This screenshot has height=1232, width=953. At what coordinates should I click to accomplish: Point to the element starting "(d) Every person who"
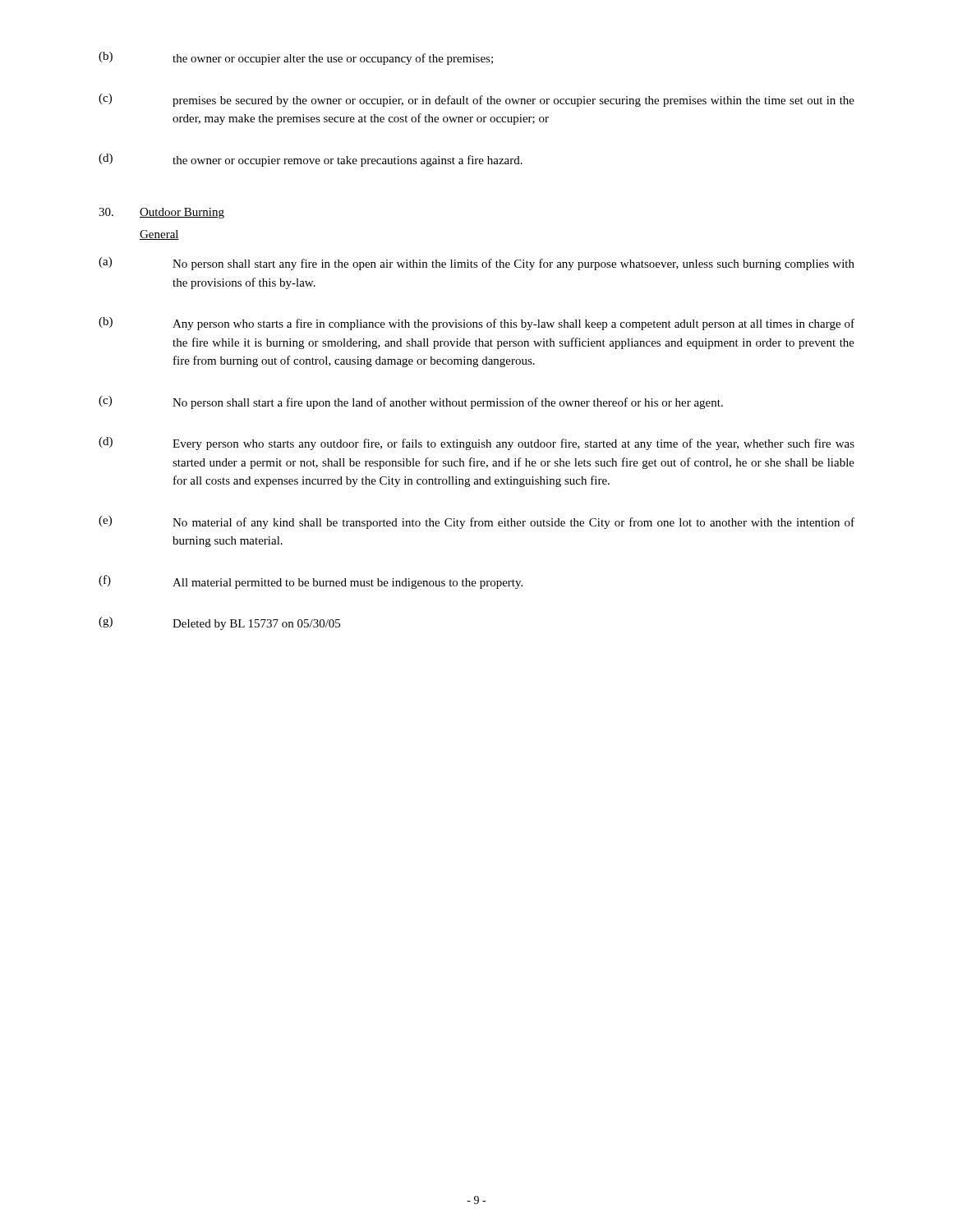[x=476, y=462]
